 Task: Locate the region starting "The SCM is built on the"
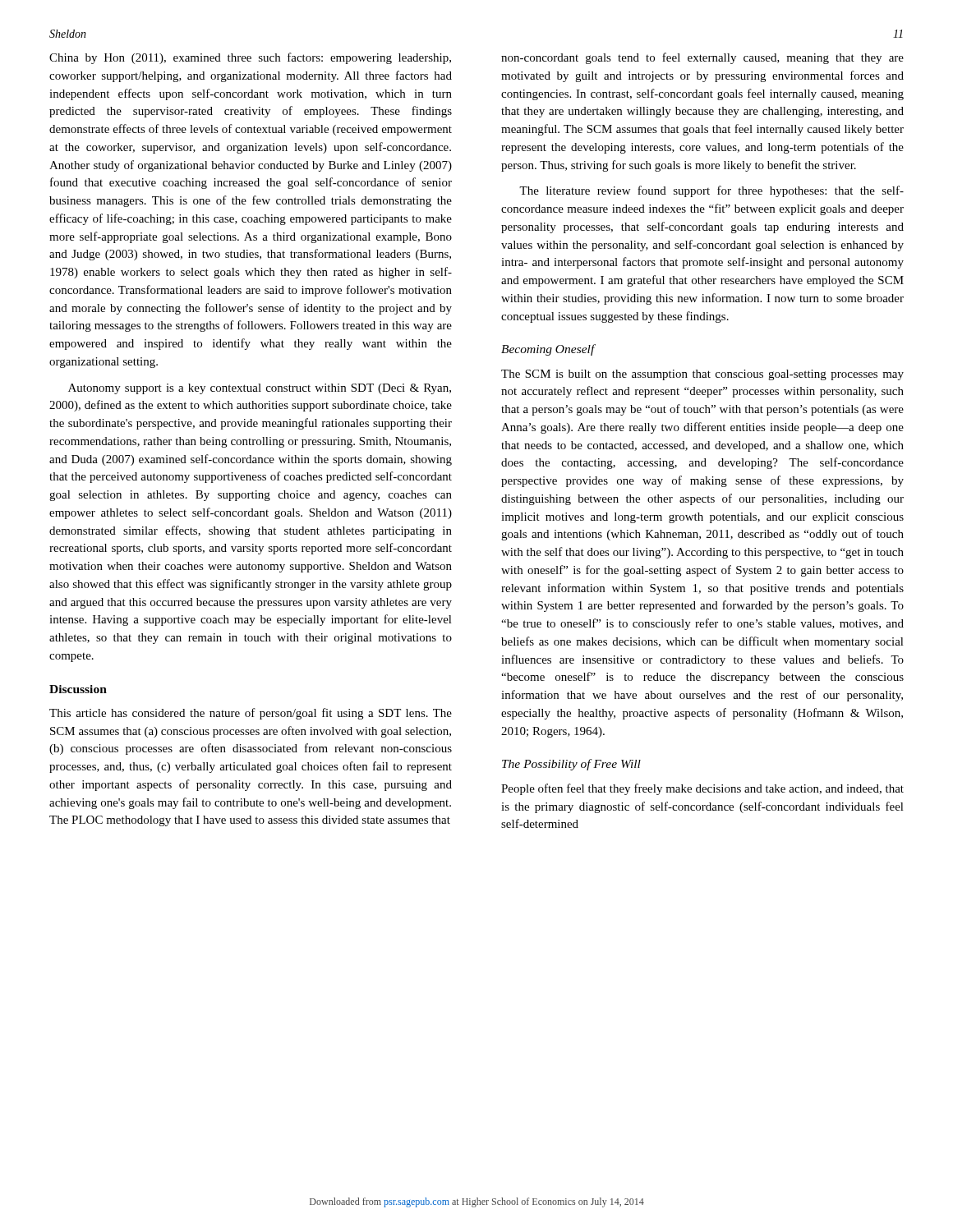click(x=702, y=553)
